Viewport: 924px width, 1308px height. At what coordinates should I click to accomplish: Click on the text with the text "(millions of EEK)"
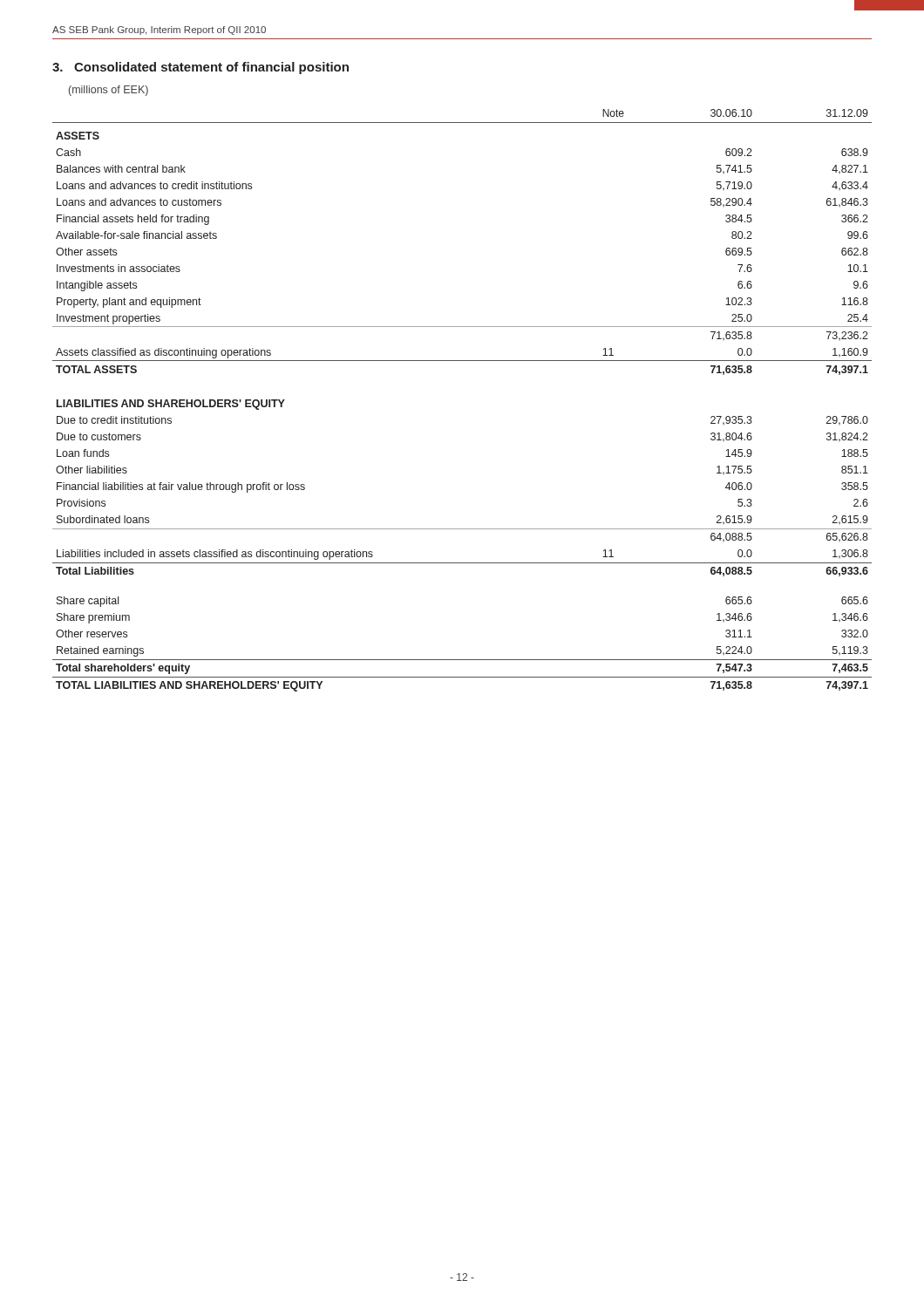pos(108,90)
